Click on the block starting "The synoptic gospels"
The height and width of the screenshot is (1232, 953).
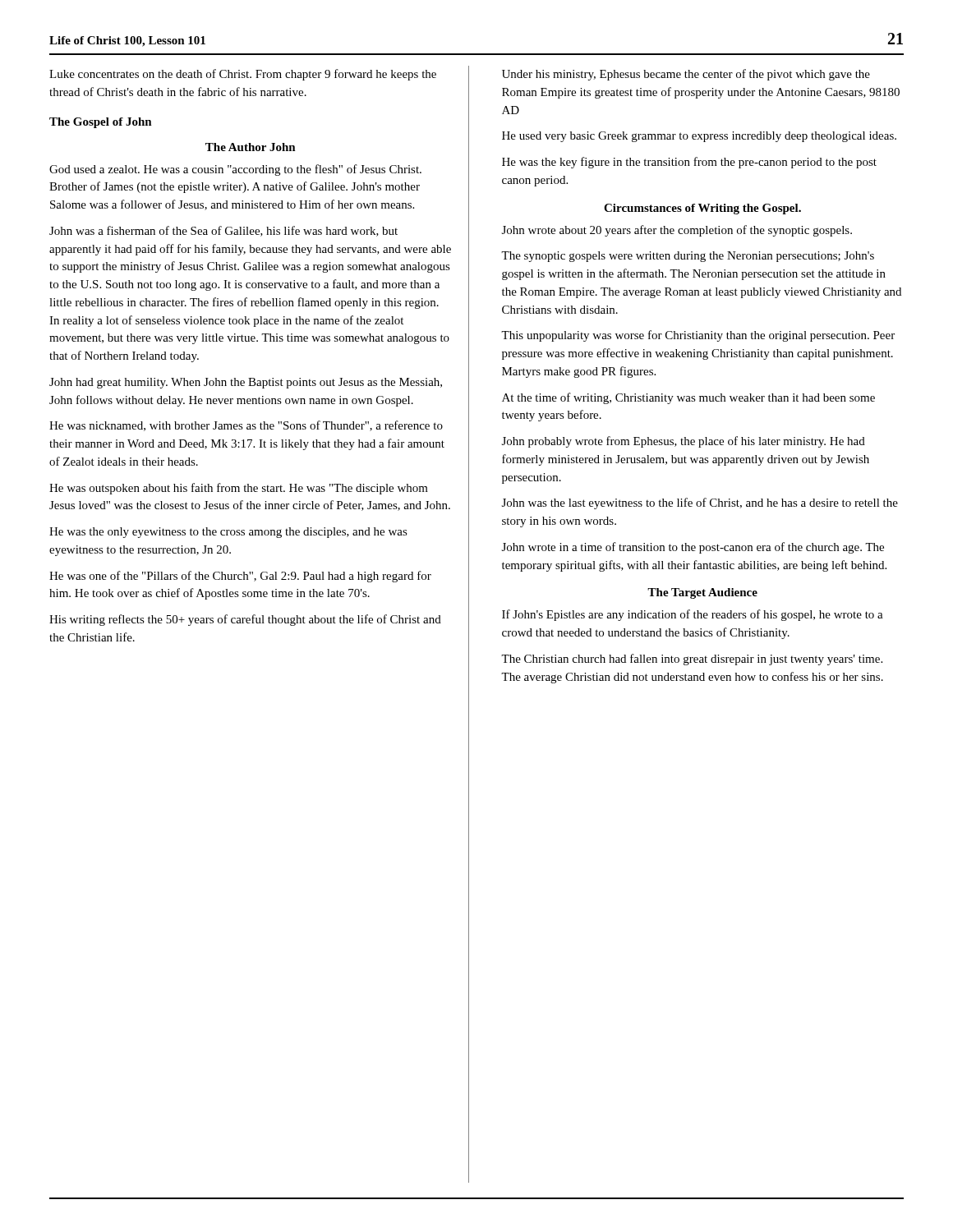click(703, 283)
